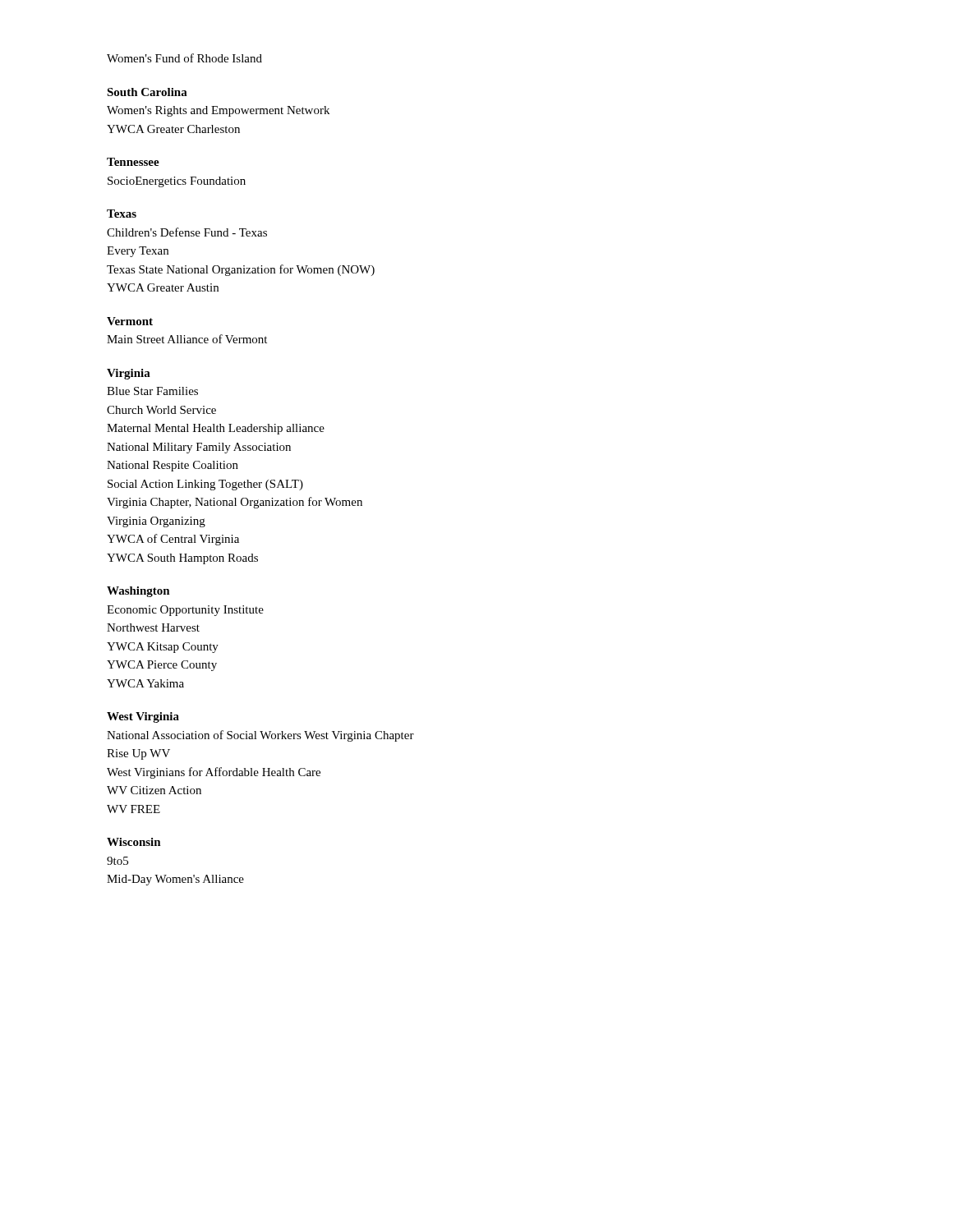
Task: Find the list item that reads "YWCA Greater Charleston"
Action: tap(173, 129)
